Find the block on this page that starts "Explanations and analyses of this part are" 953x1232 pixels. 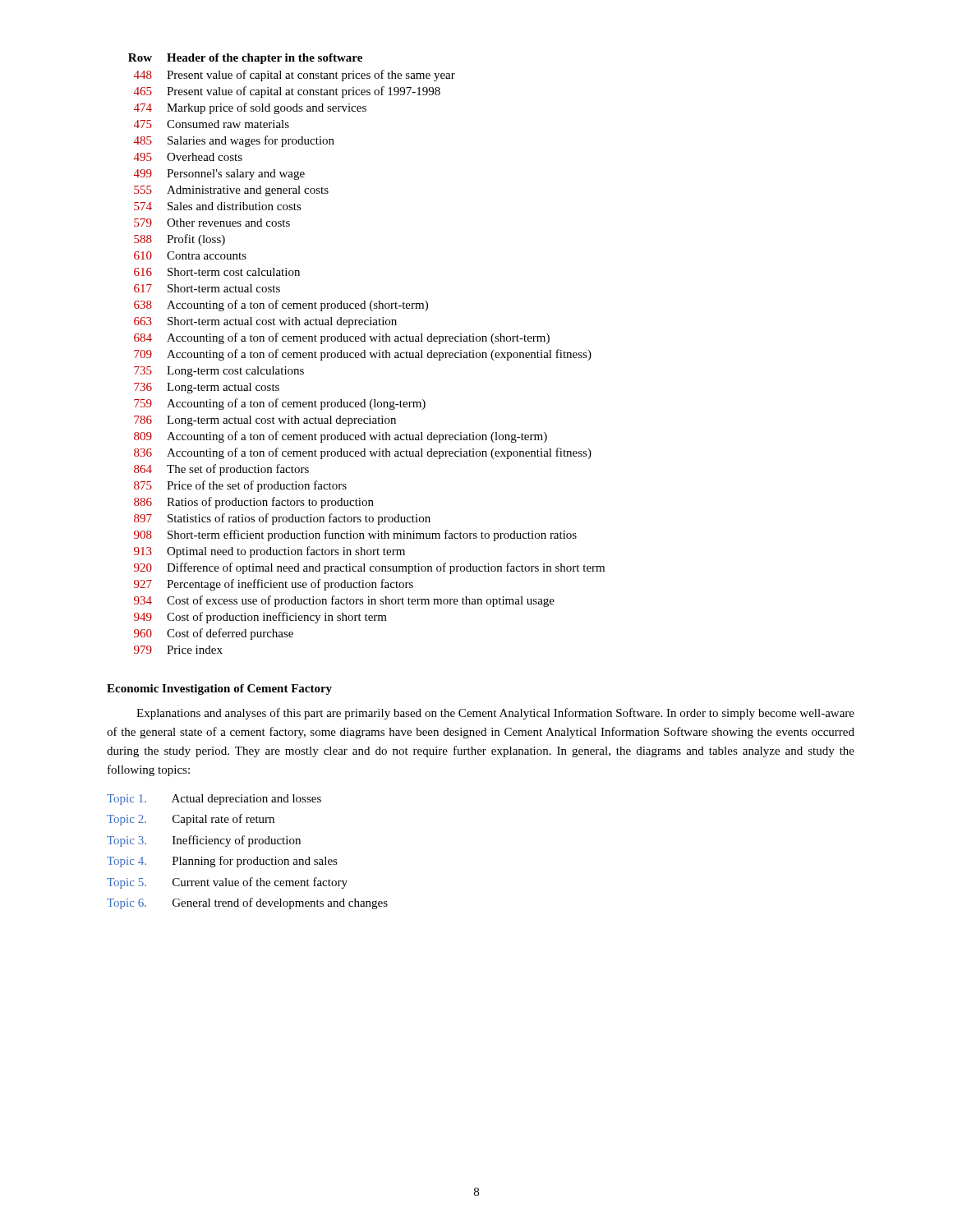tap(481, 742)
